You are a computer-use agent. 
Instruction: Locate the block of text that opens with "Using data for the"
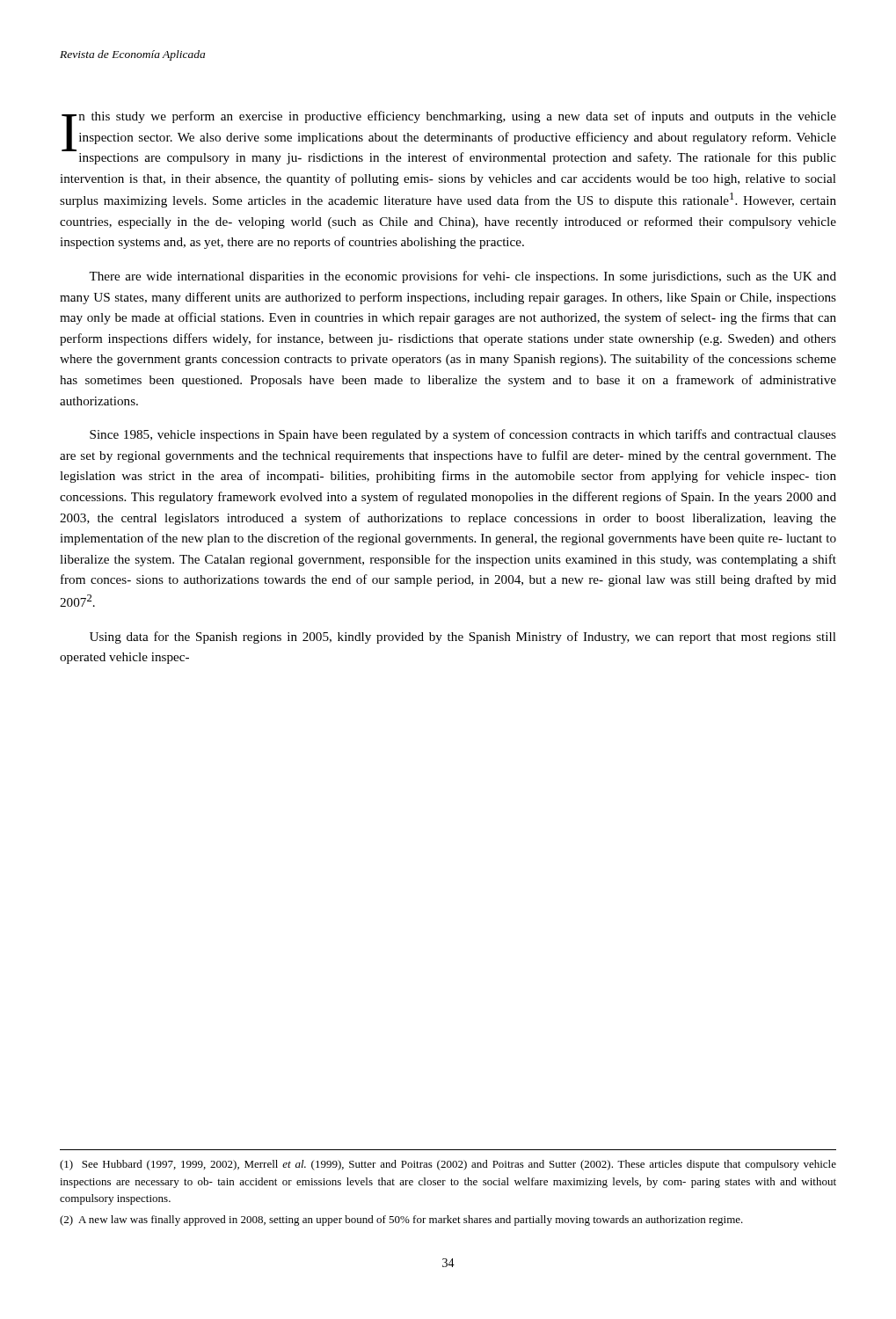448,646
